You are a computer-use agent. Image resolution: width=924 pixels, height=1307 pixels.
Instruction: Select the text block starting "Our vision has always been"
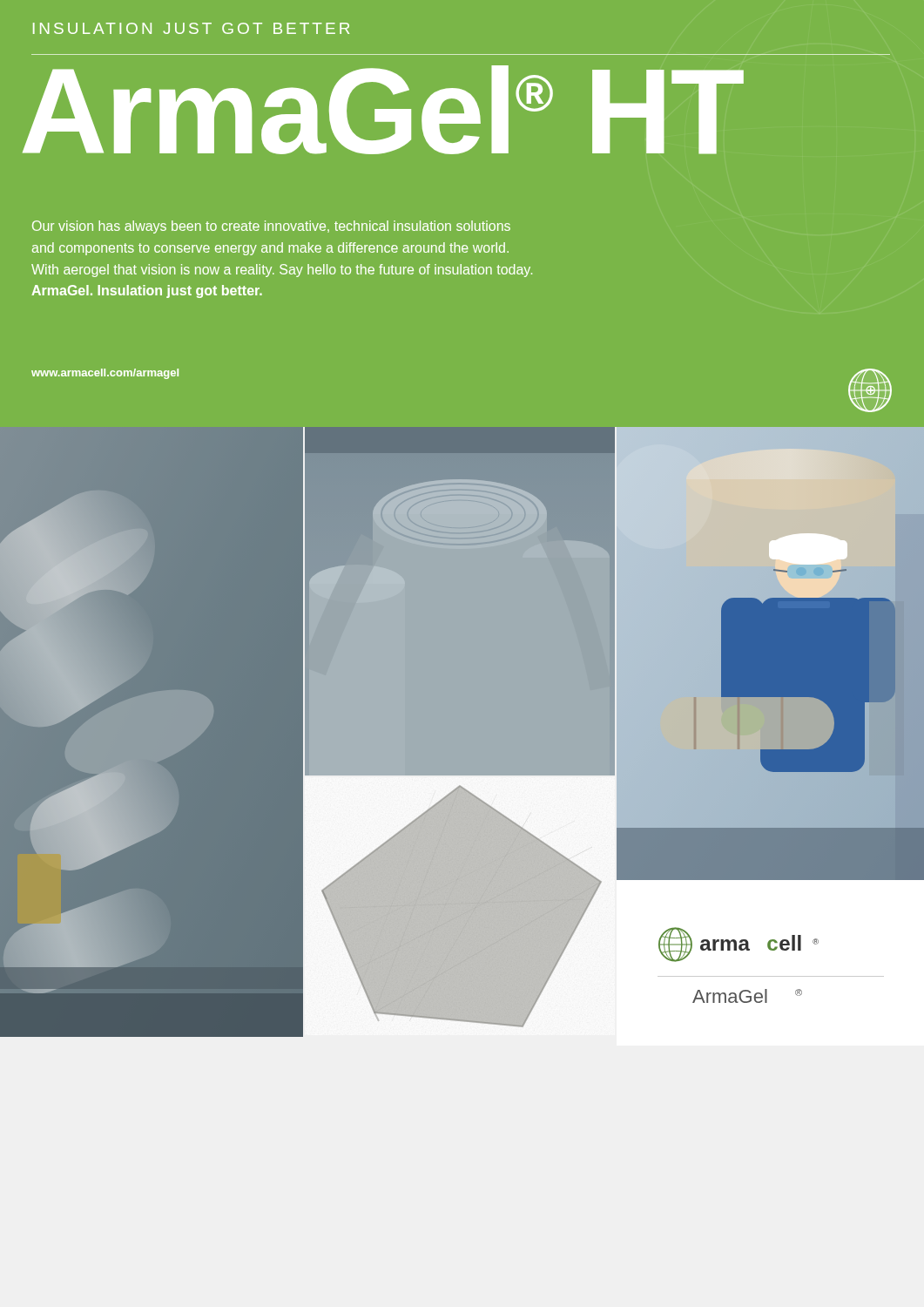(282, 259)
